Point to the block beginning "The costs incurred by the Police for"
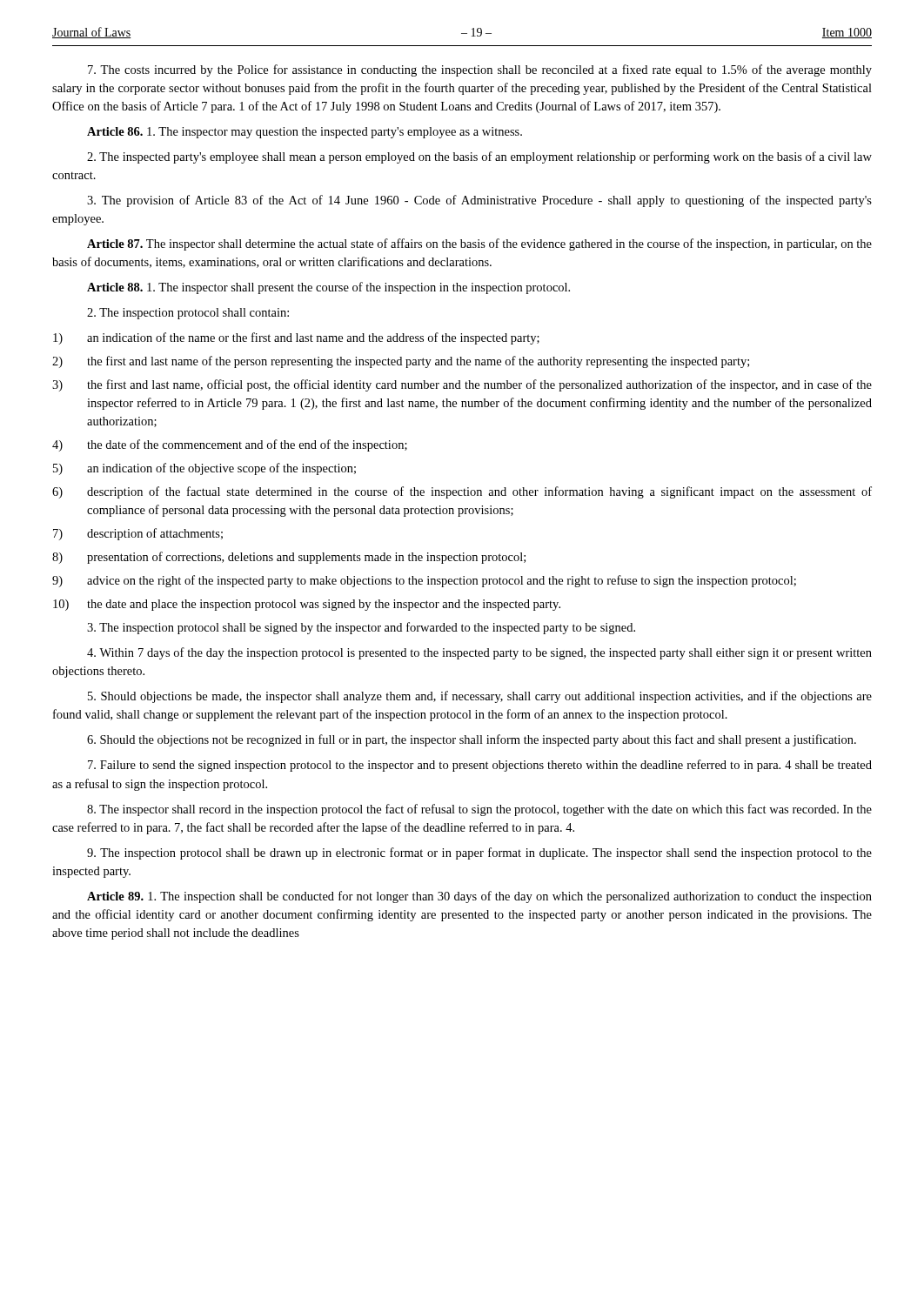Viewport: 924px width, 1305px height. coord(462,88)
